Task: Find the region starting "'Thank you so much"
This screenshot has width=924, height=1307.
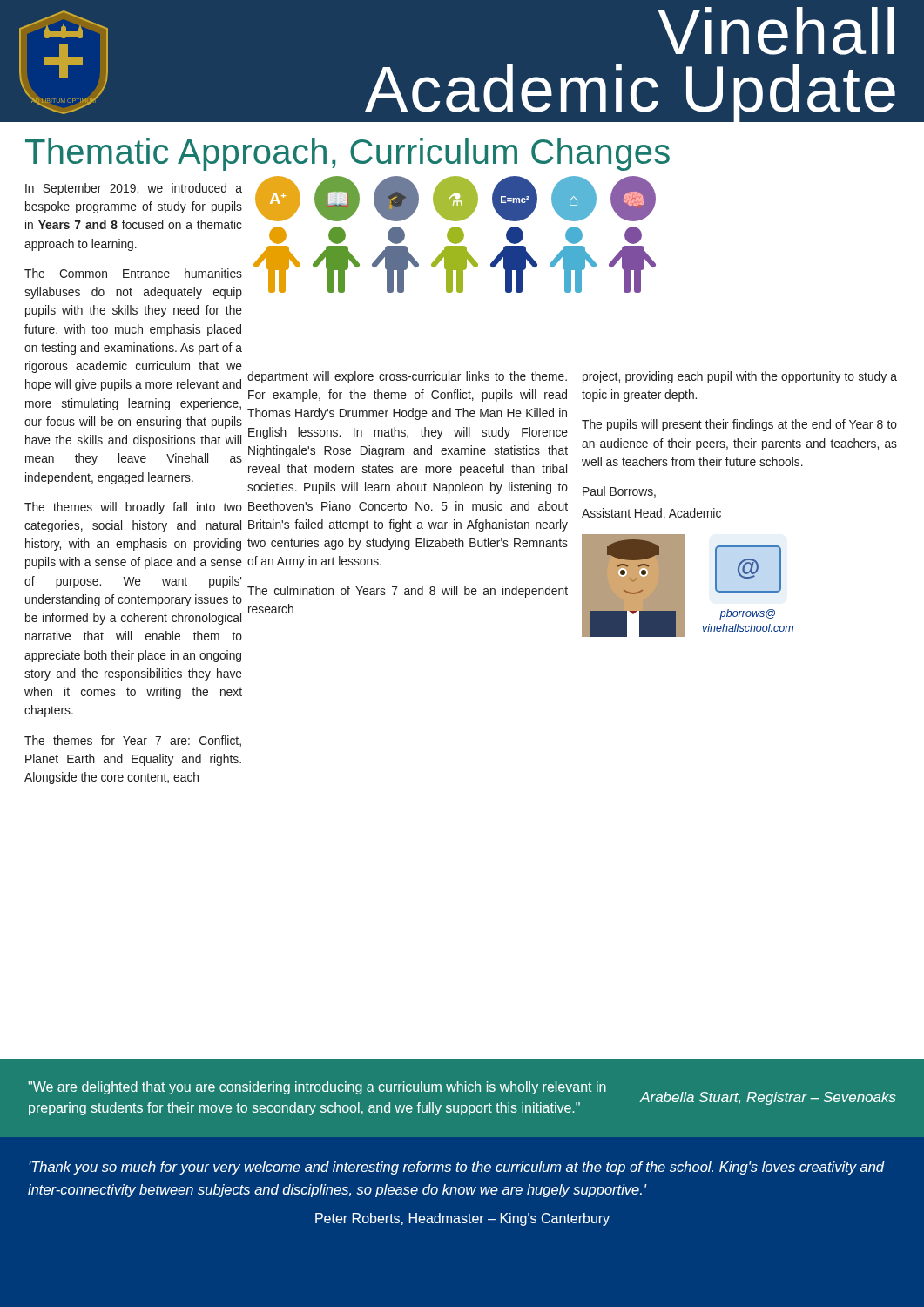Action: click(x=462, y=1192)
